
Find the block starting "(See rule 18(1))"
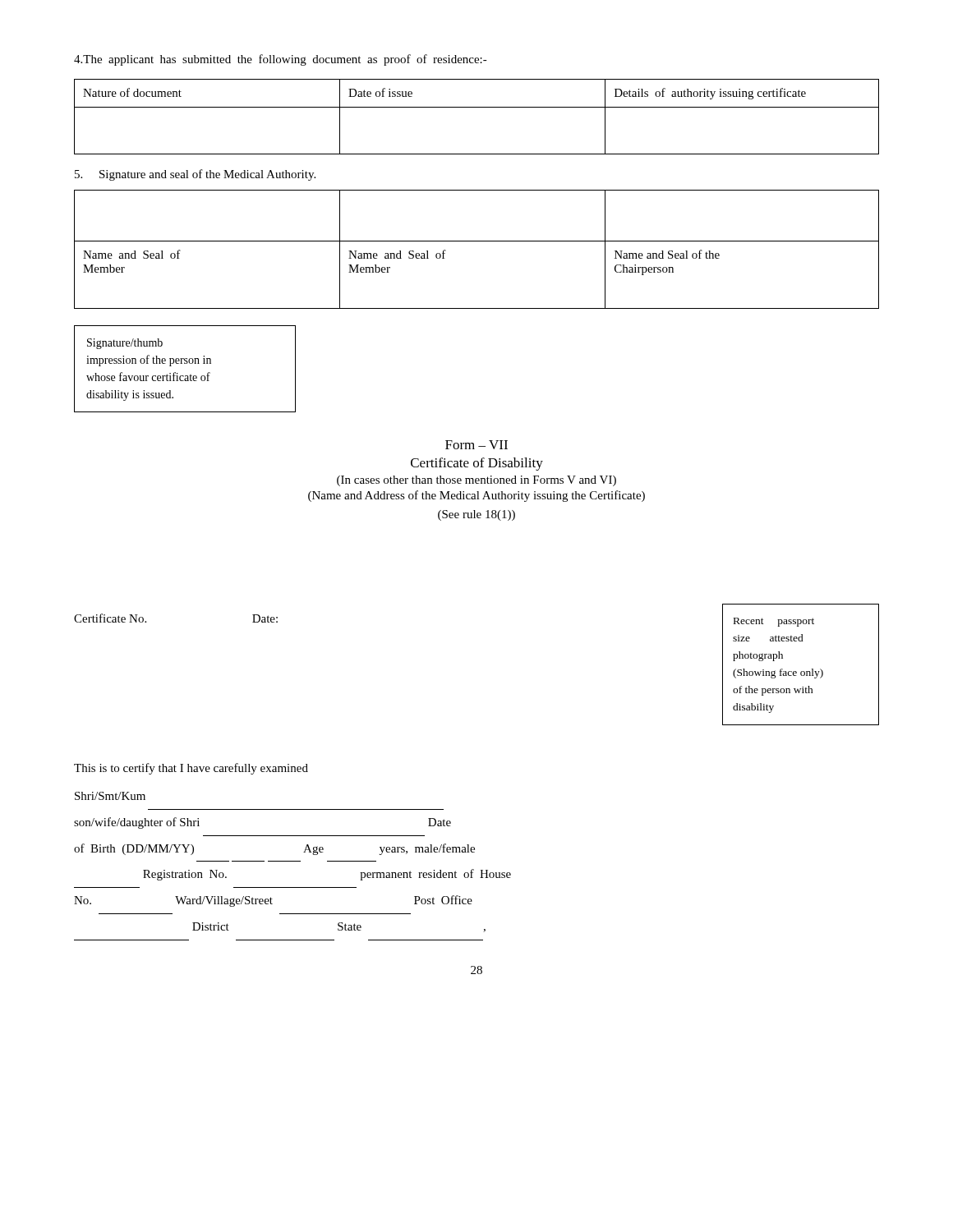[476, 515]
